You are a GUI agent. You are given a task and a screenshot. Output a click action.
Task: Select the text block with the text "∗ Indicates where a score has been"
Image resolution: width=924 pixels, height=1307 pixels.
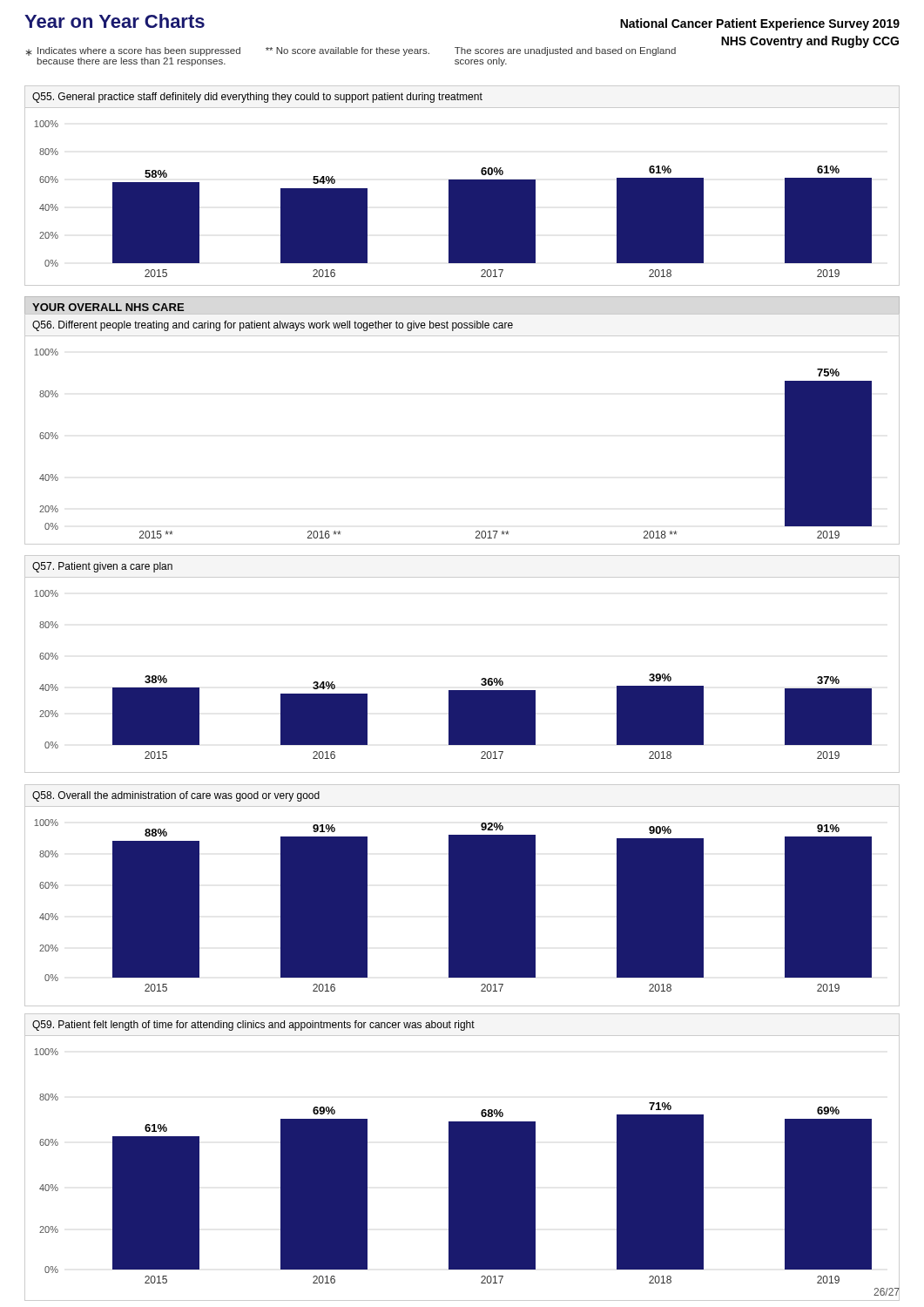coord(350,56)
